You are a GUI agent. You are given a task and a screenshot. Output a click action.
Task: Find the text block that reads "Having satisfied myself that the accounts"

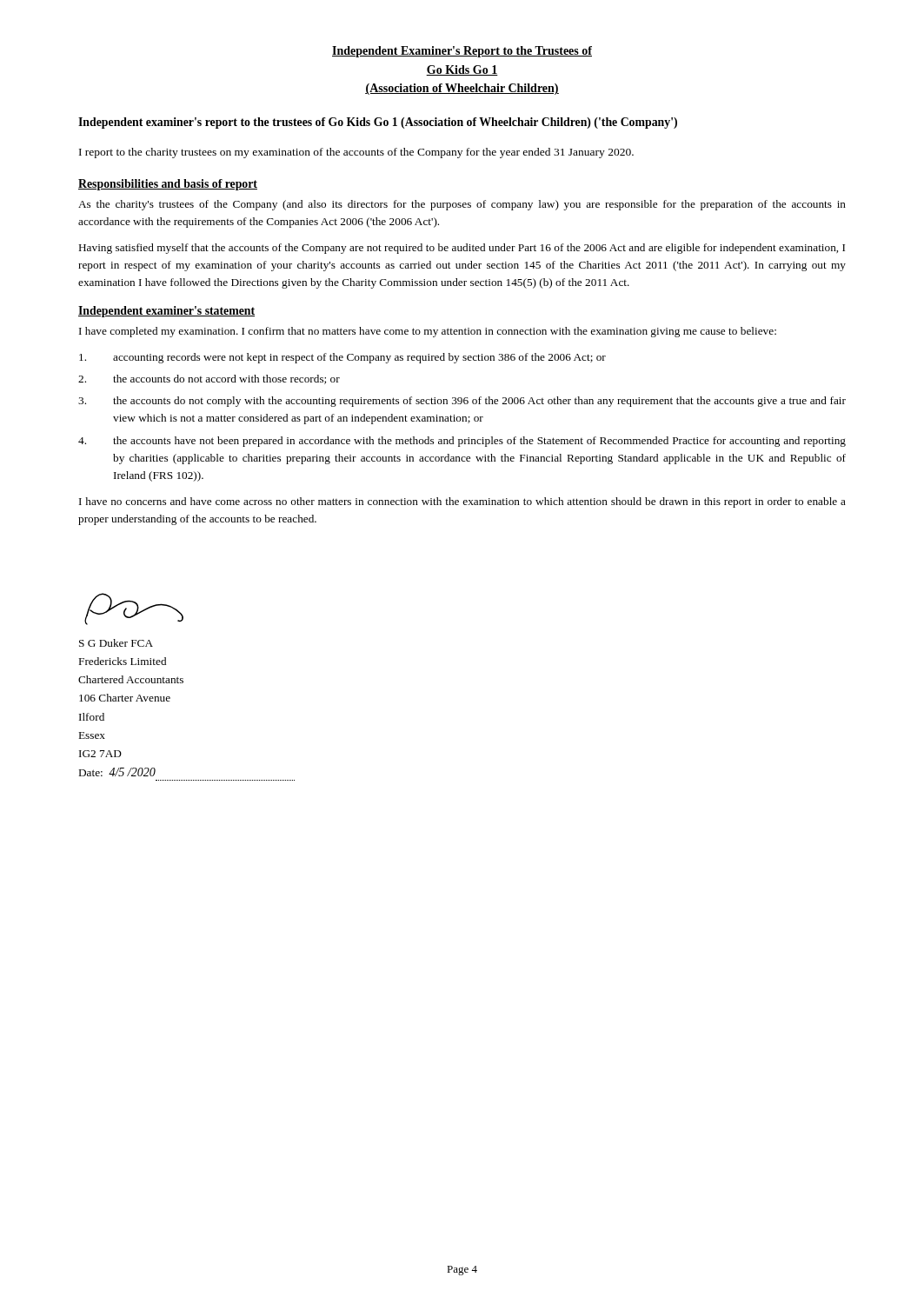(x=462, y=265)
